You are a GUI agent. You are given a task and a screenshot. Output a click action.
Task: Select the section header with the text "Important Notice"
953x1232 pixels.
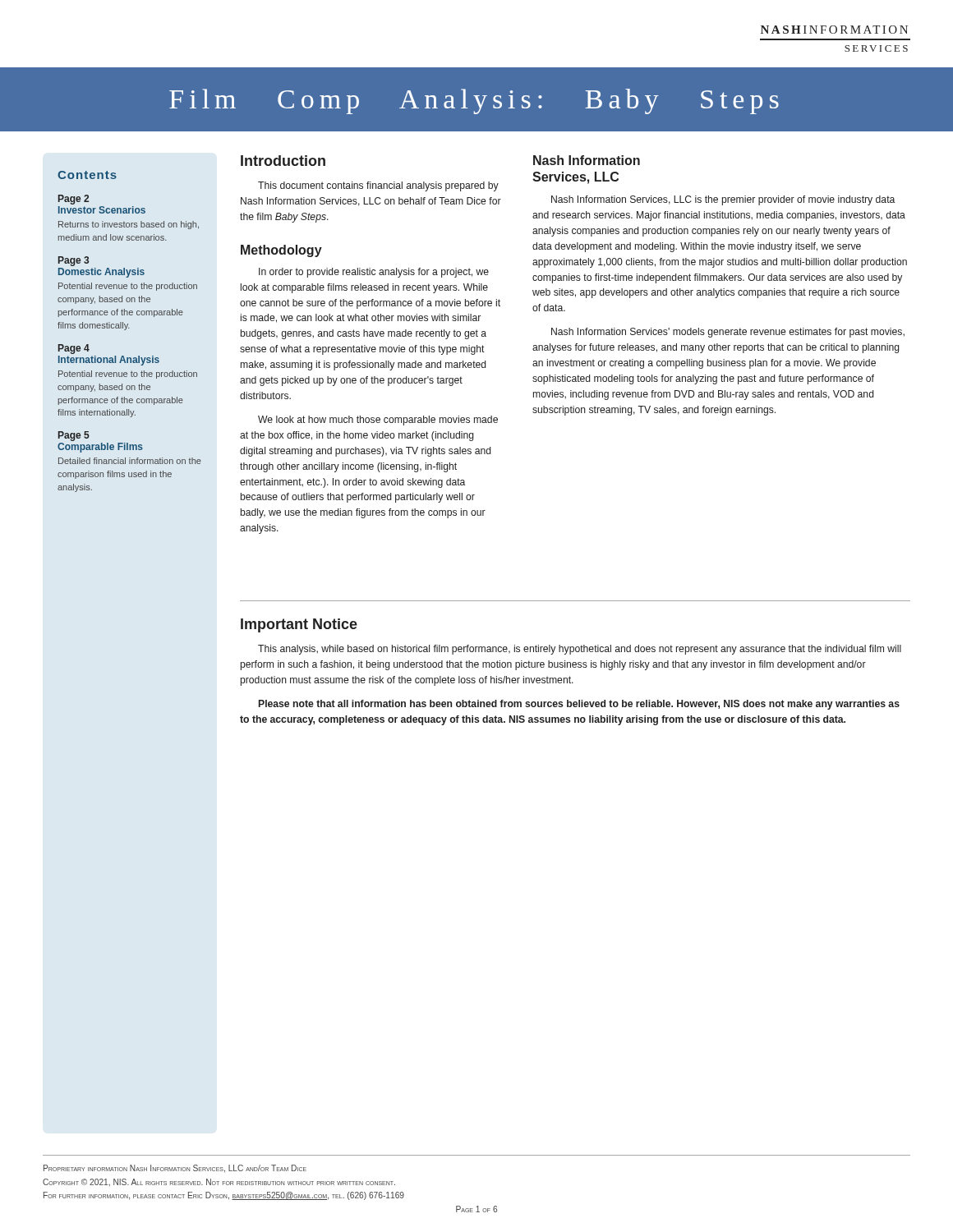299,624
